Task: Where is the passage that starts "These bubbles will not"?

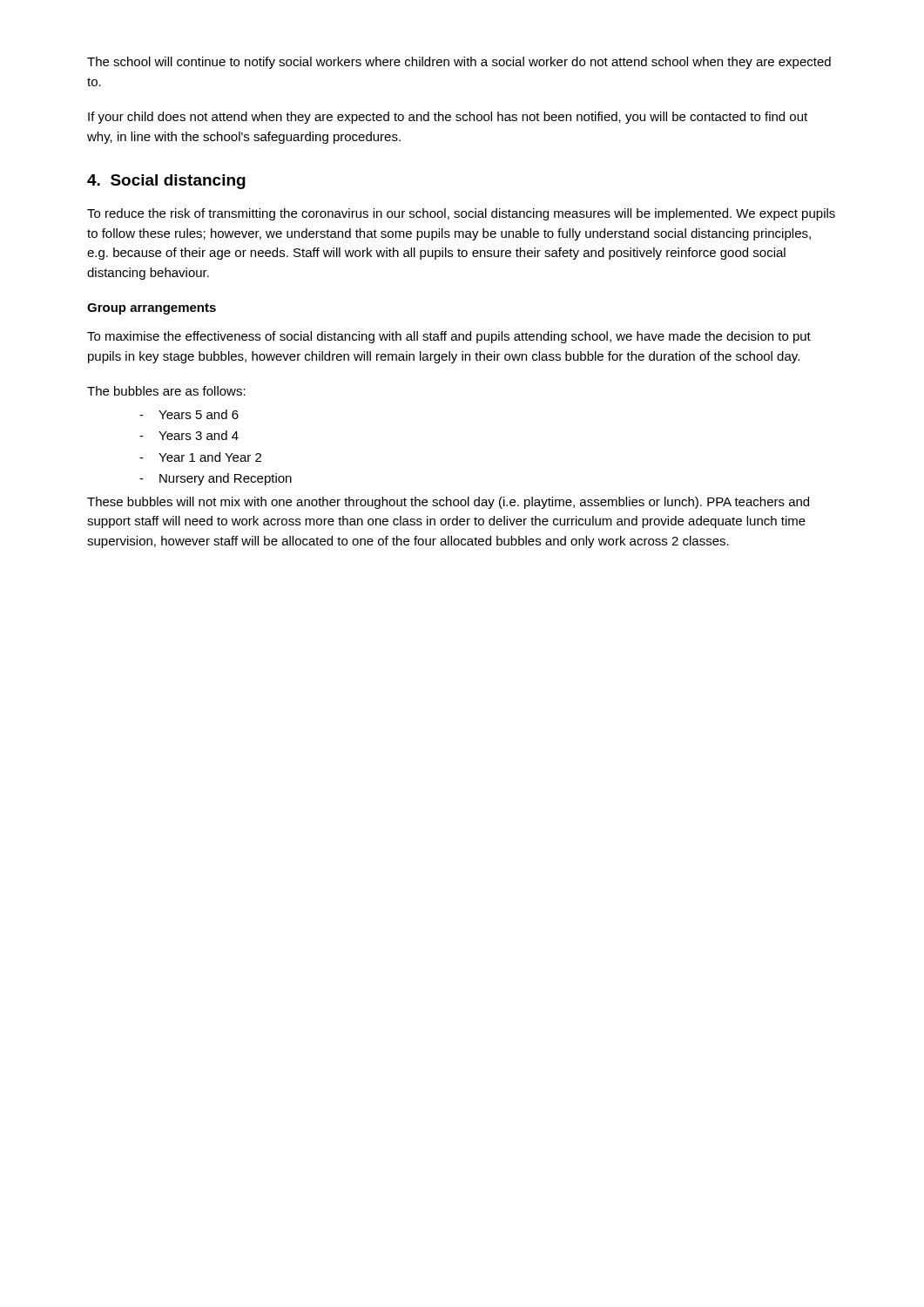Action: [449, 521]
